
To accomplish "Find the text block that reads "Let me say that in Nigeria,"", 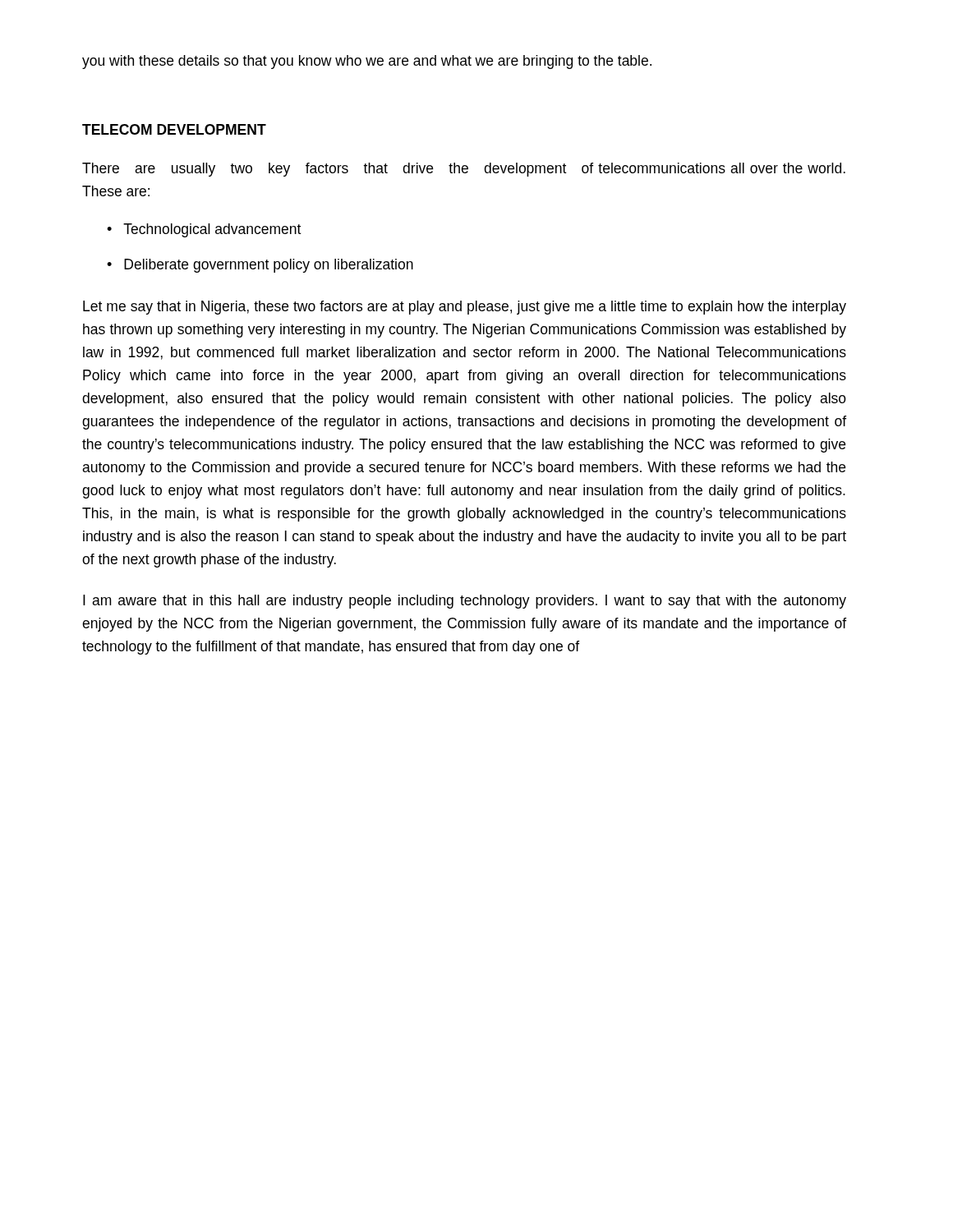I will tap(464, 432).
